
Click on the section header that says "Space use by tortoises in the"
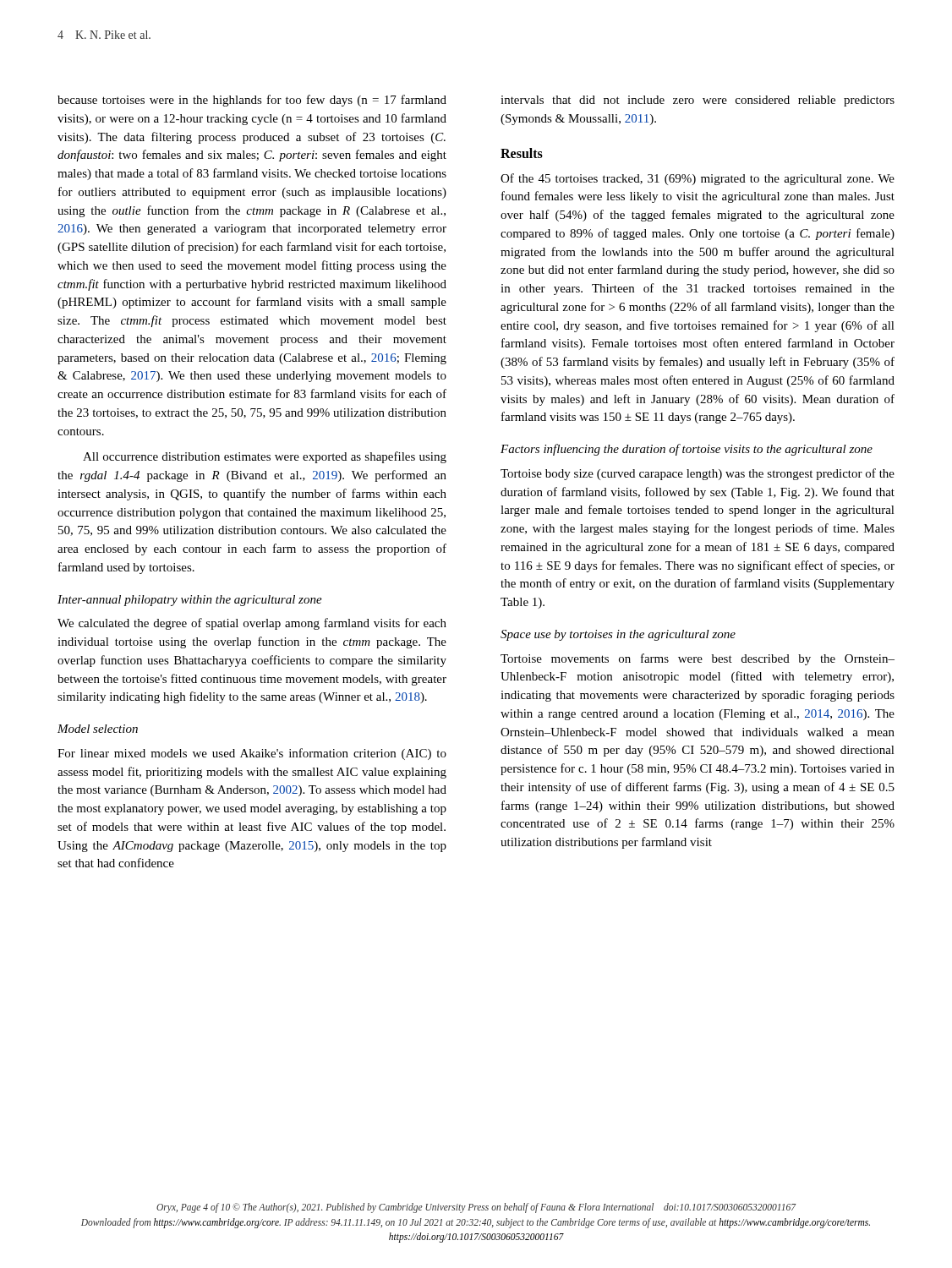[x=618, y=634]
